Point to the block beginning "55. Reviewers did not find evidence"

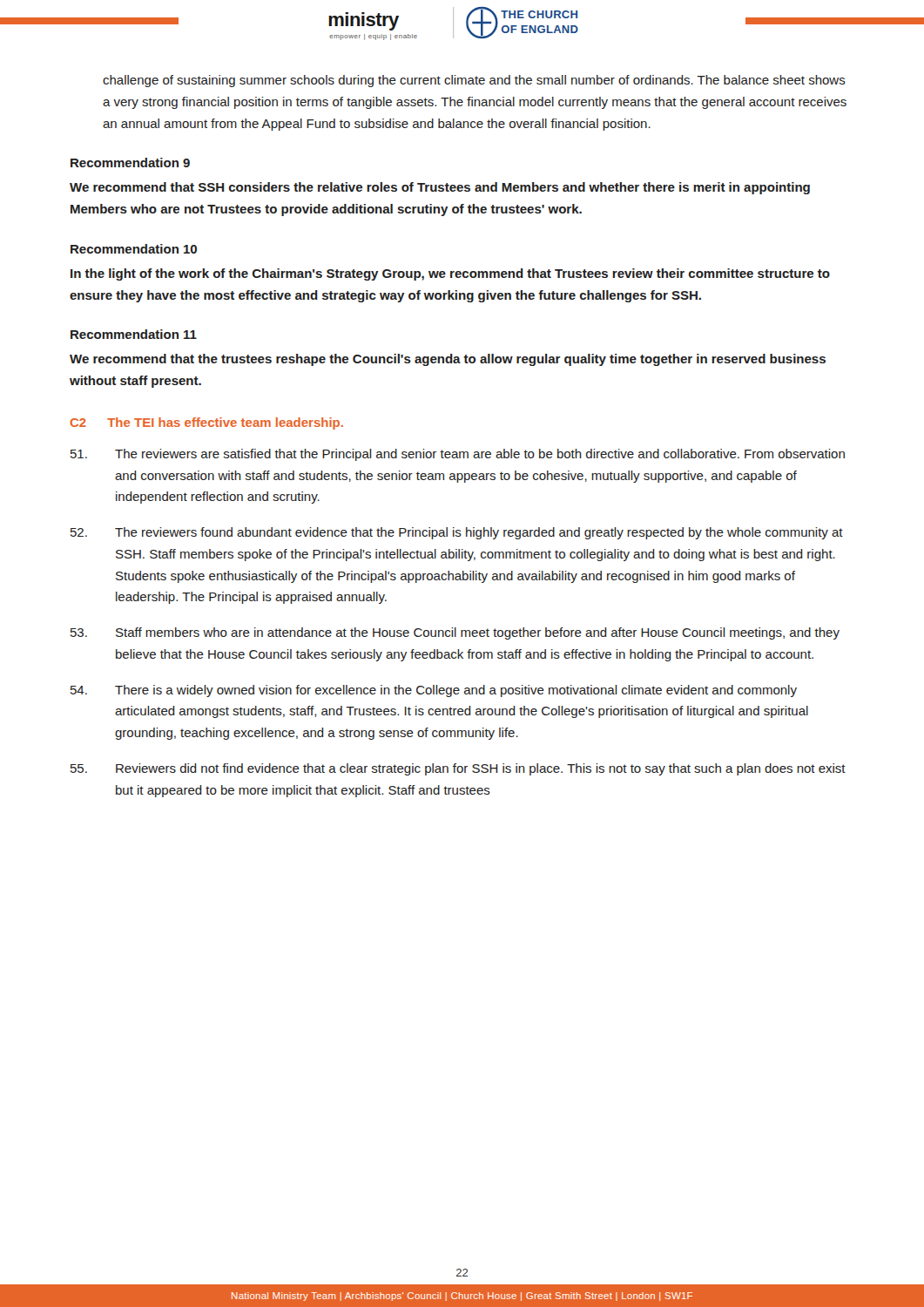click(x=462, y=779)
